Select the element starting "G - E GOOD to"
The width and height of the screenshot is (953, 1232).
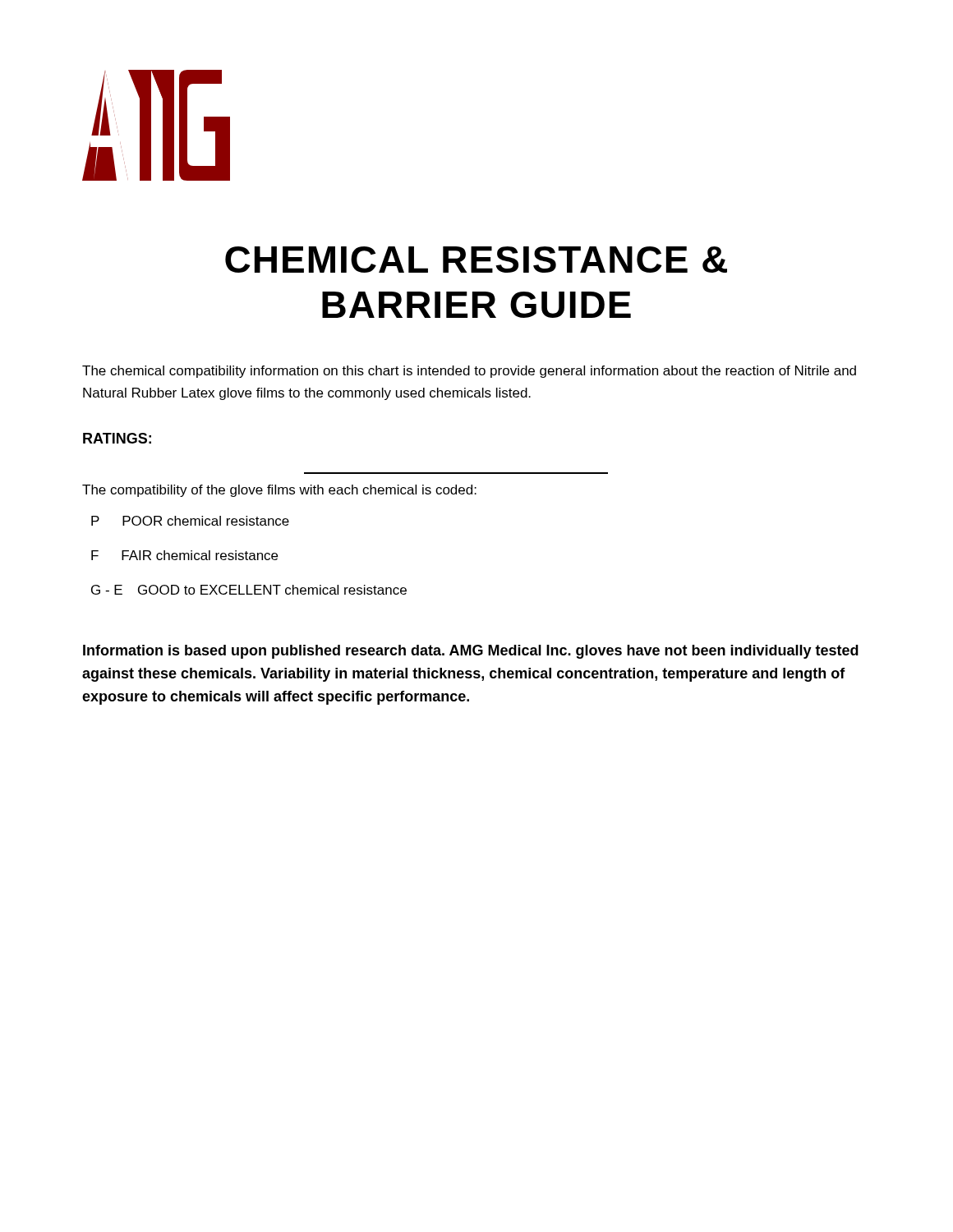(x=249, y=590)
